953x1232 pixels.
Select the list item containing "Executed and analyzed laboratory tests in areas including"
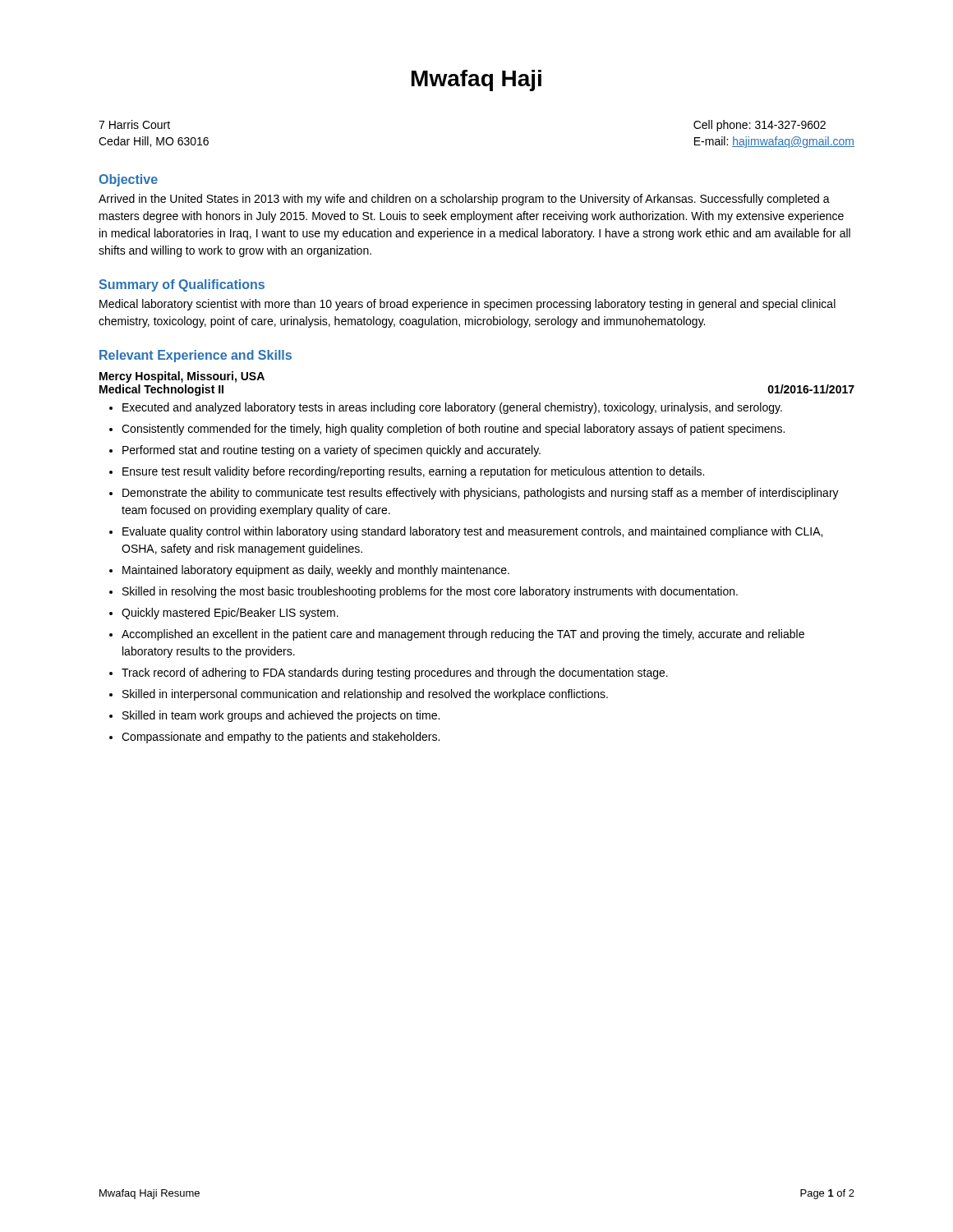pos(452,407)
